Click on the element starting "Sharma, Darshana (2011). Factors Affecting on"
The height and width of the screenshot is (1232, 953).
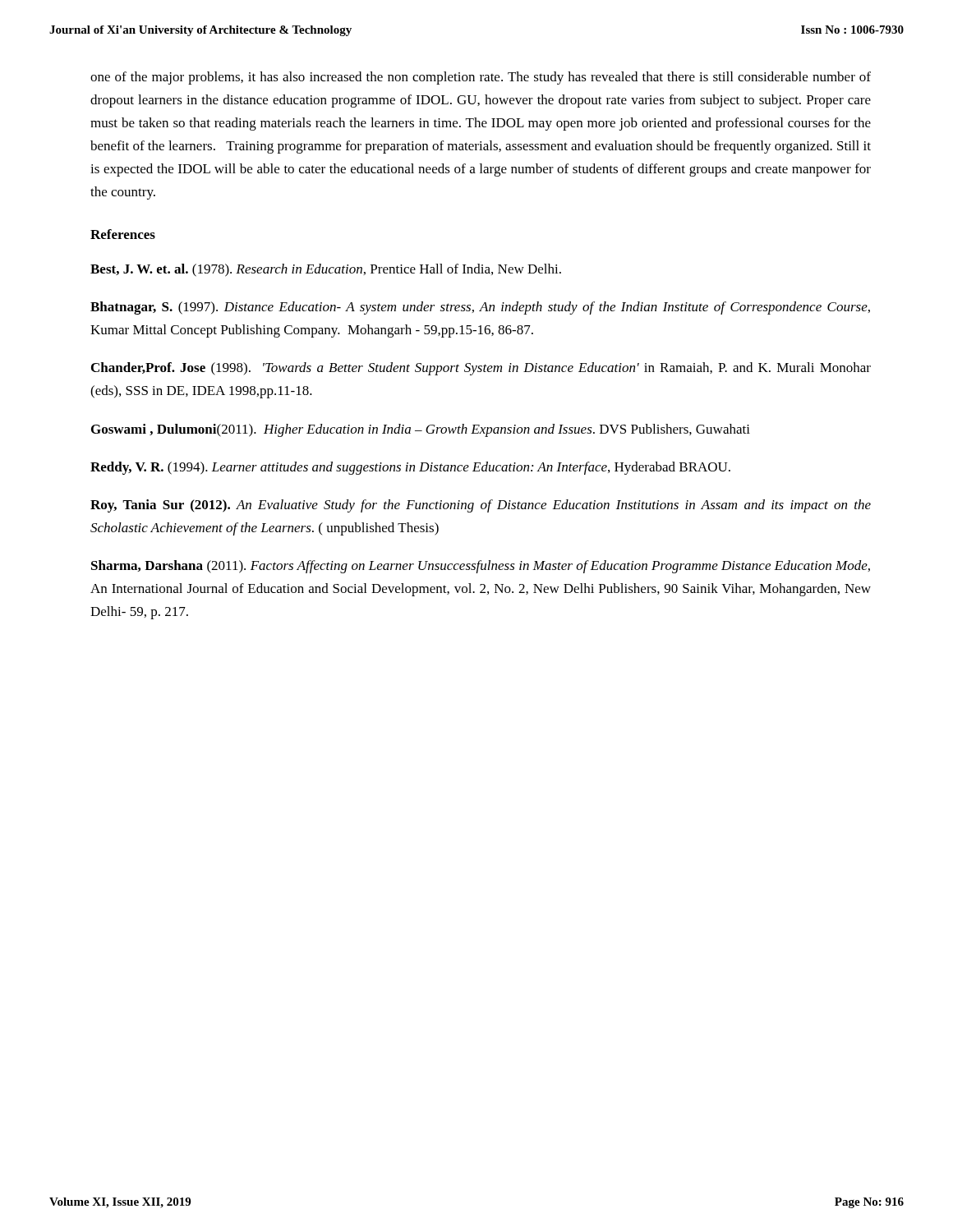pyautogui.click(x=481, y=588)
